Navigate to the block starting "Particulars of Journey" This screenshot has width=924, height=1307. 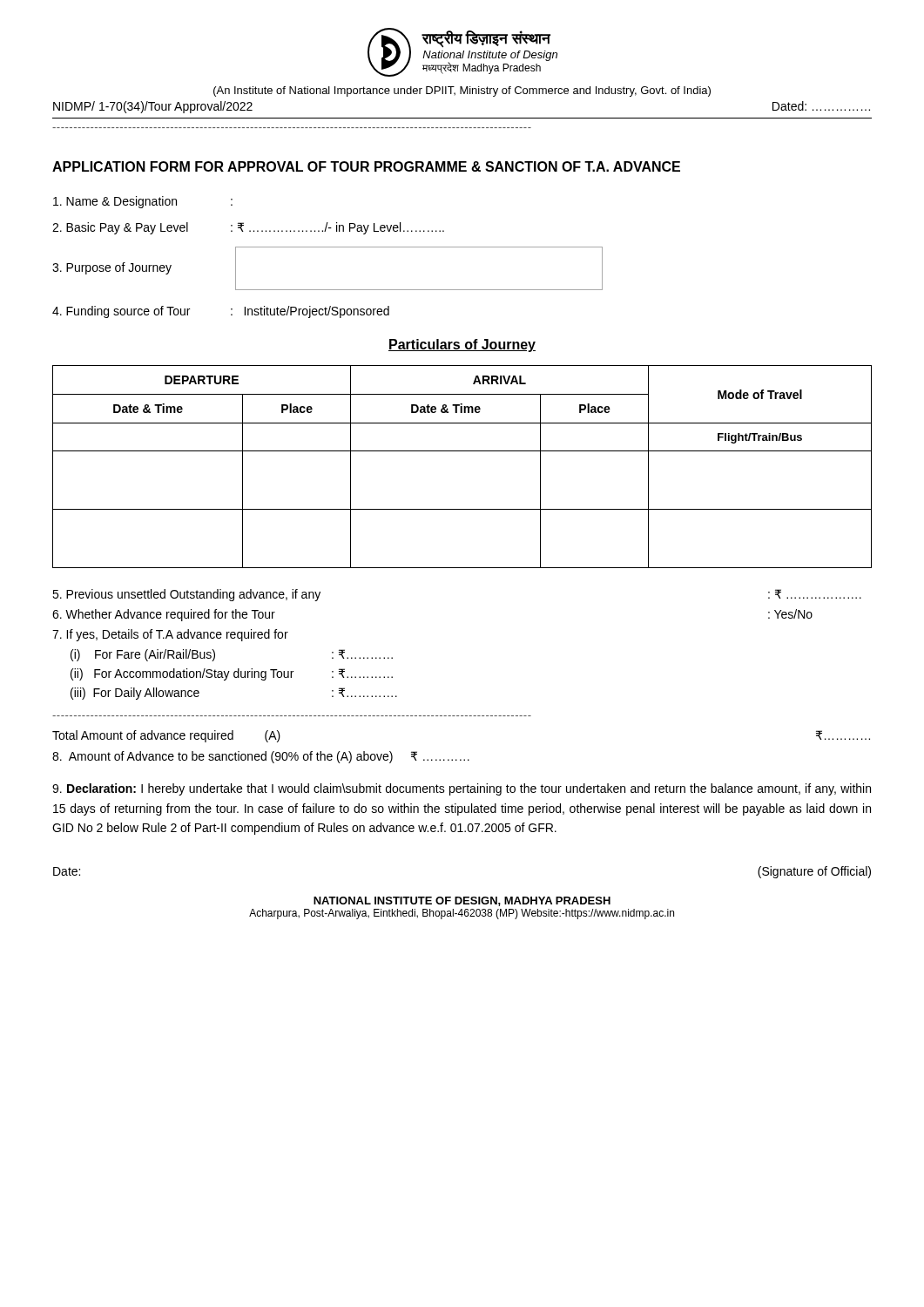tap(462, 345)
